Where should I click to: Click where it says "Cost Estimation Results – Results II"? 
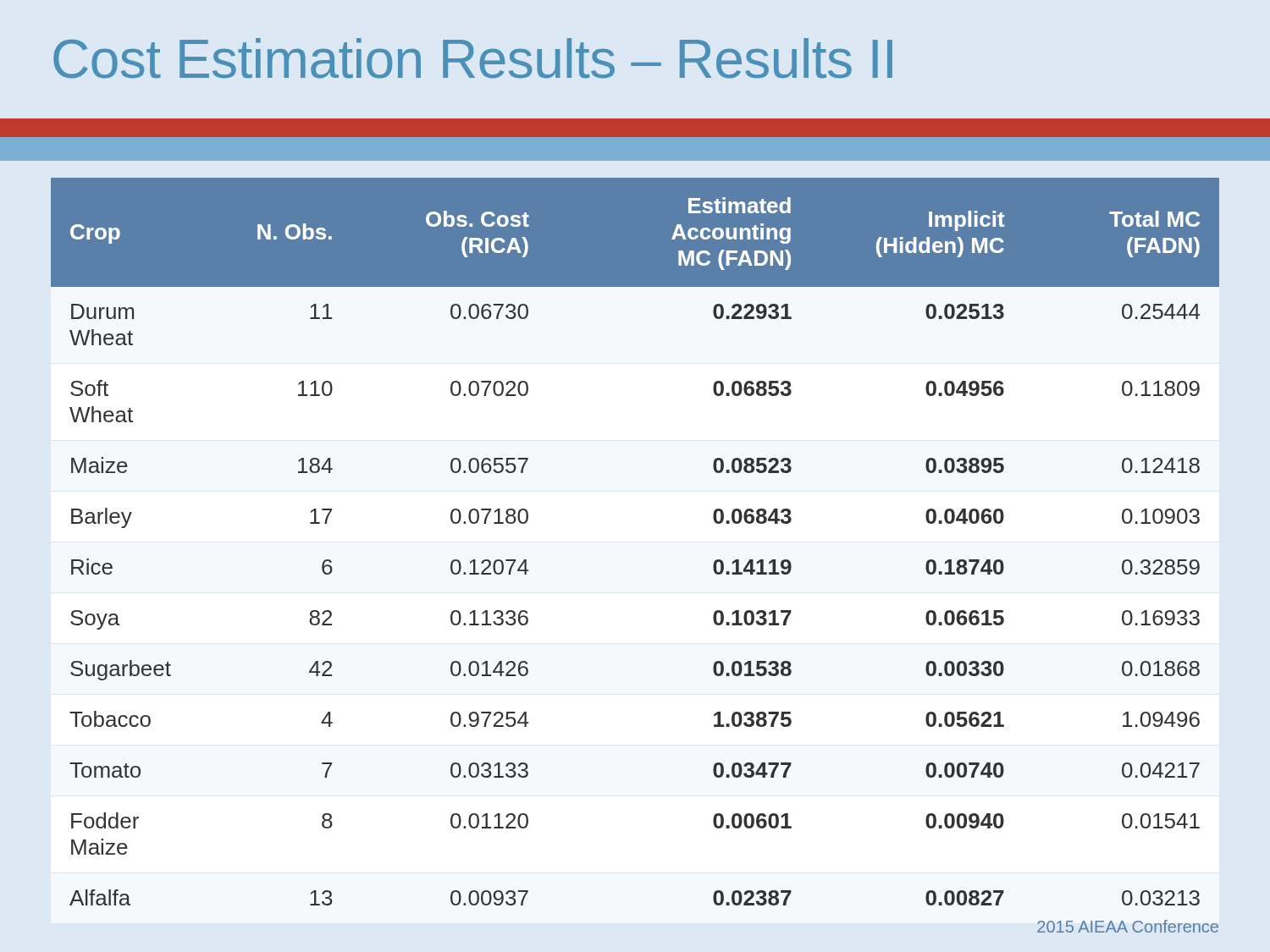point(474,59)
